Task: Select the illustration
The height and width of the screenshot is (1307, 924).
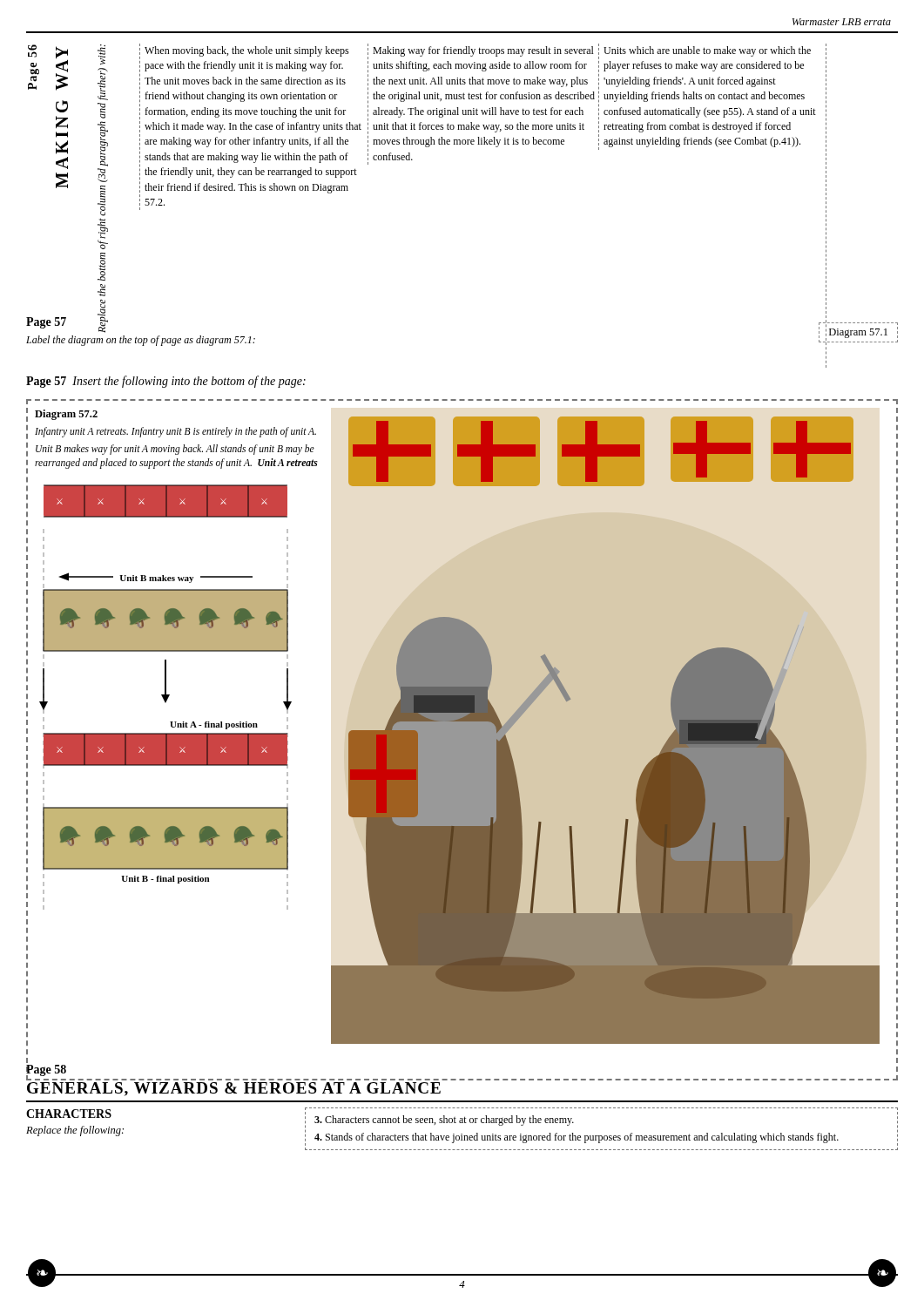Action: click(x=183, y=740)
